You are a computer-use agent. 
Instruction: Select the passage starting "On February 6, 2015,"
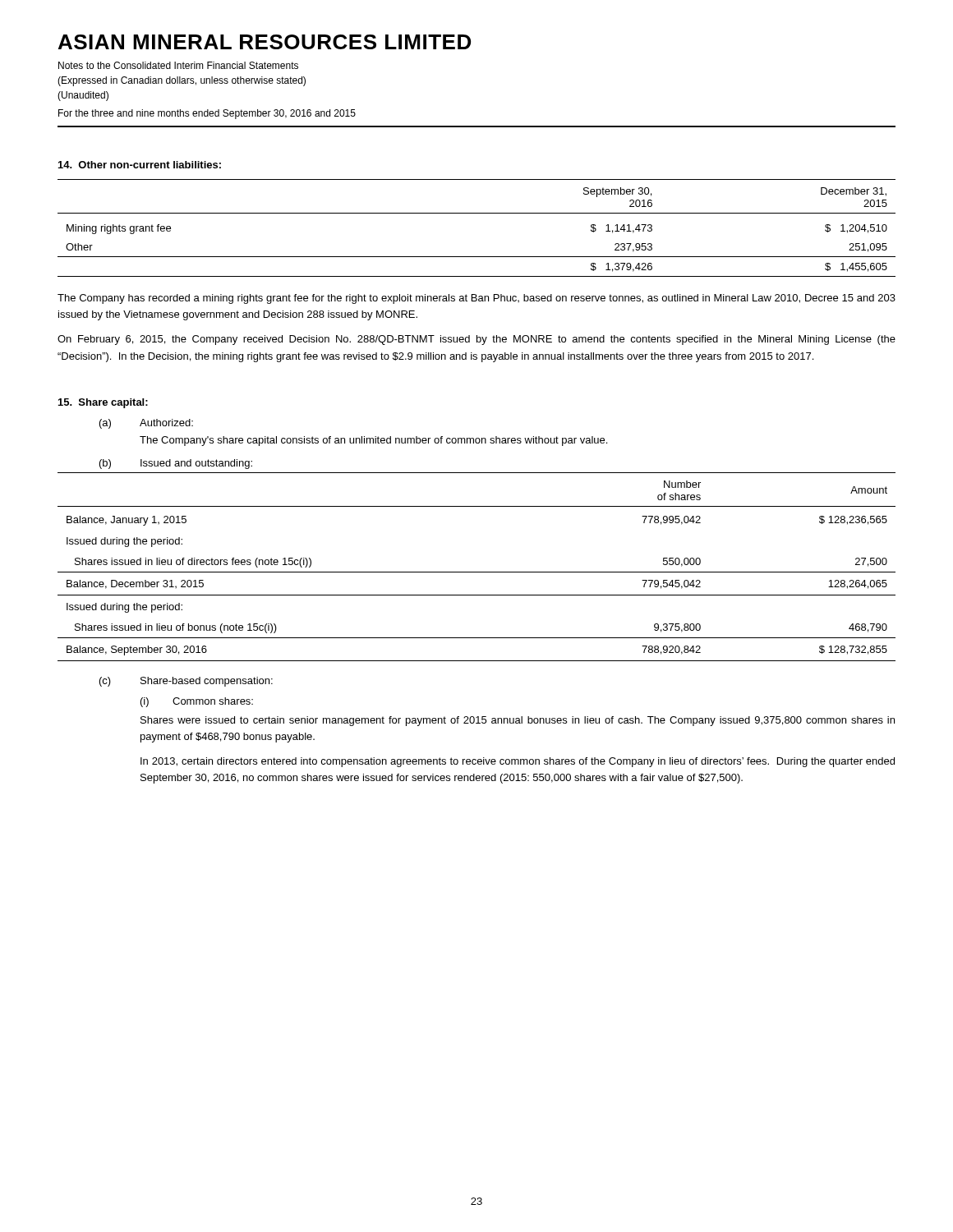(x=476, y=347)
